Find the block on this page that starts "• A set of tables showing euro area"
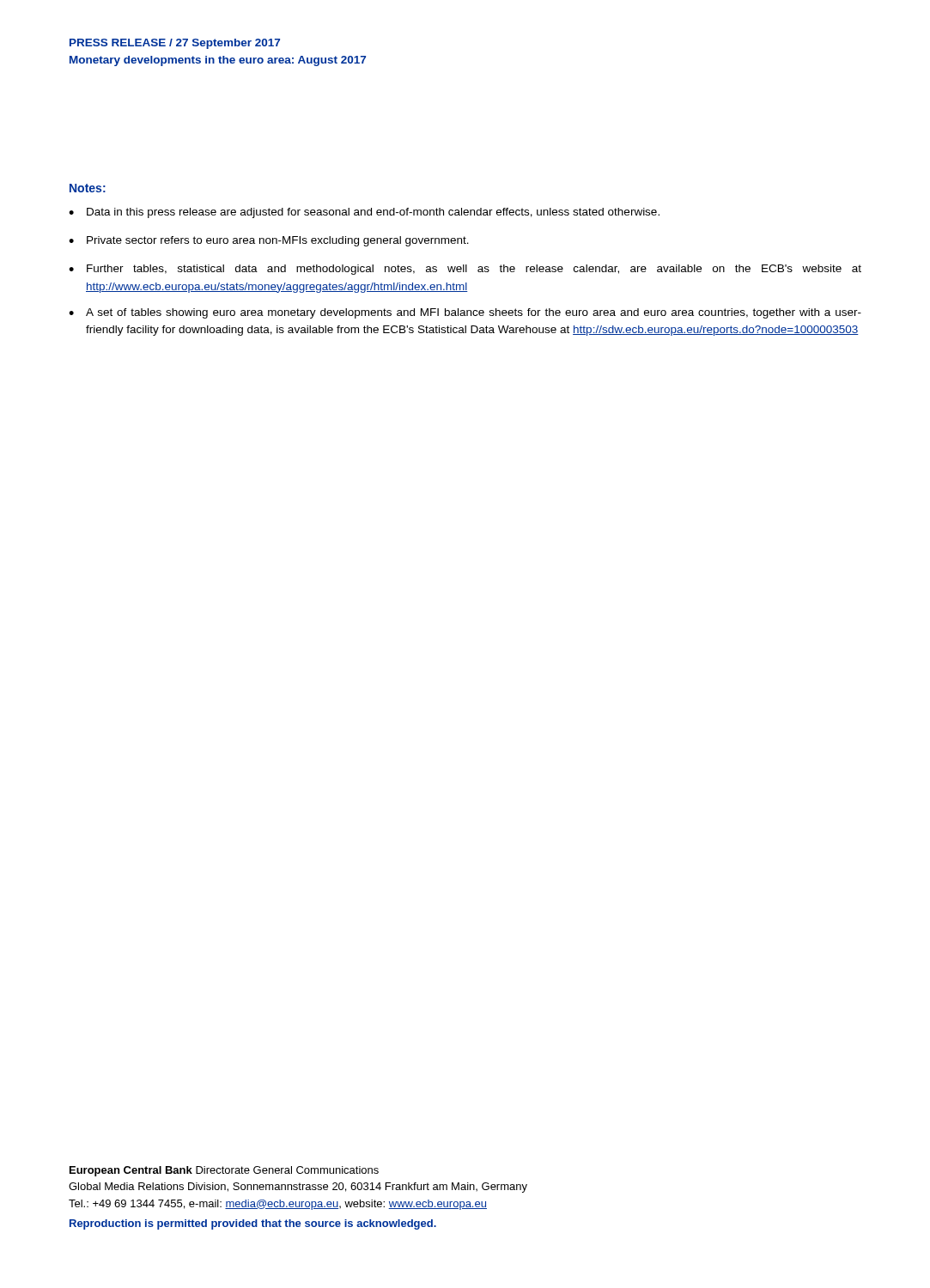The width and height of the screenshot is (930, 1288). [465, 321]
